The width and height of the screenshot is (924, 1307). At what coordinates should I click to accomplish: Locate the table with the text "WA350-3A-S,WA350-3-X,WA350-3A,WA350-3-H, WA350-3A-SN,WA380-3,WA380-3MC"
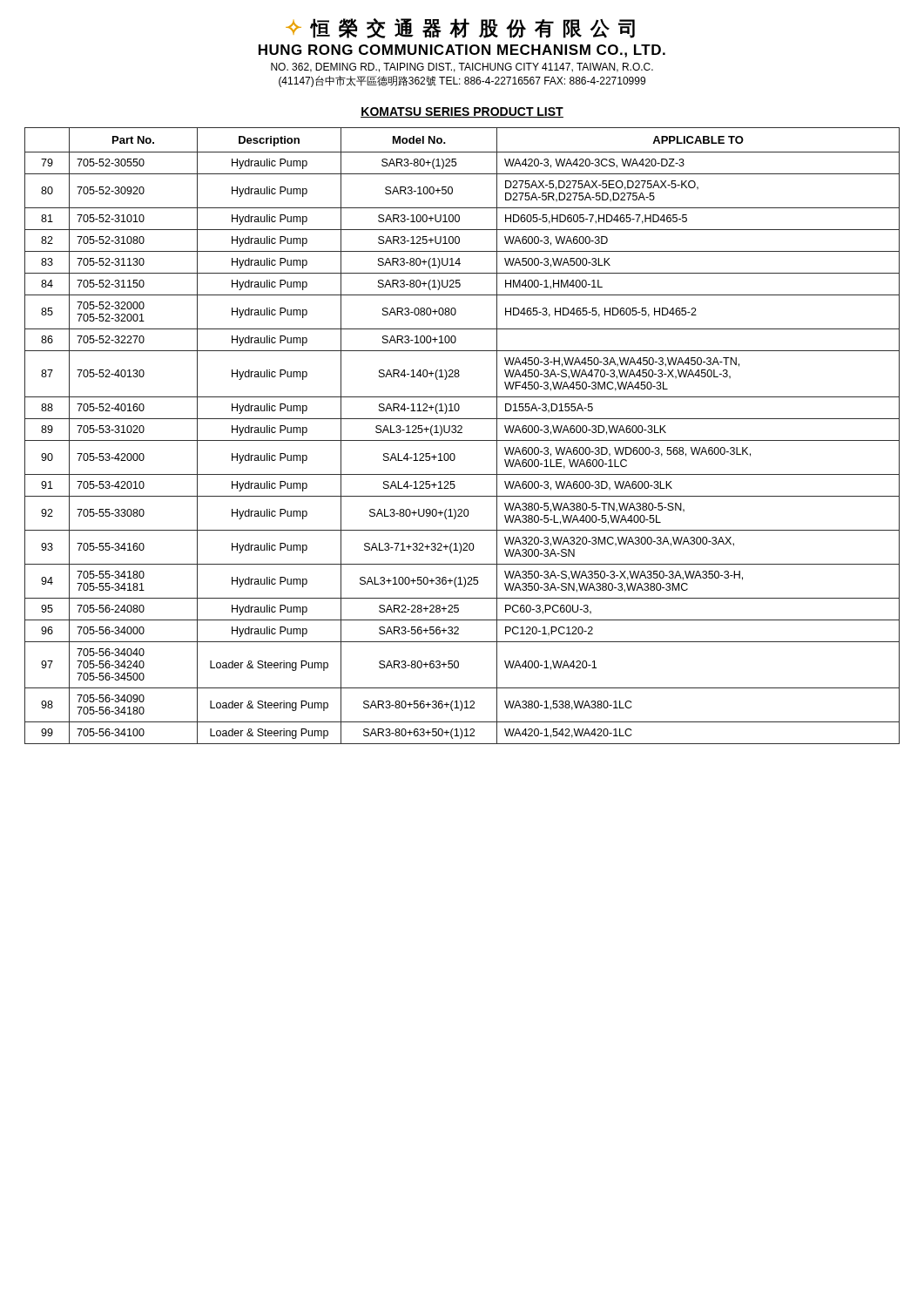(462, 436)
